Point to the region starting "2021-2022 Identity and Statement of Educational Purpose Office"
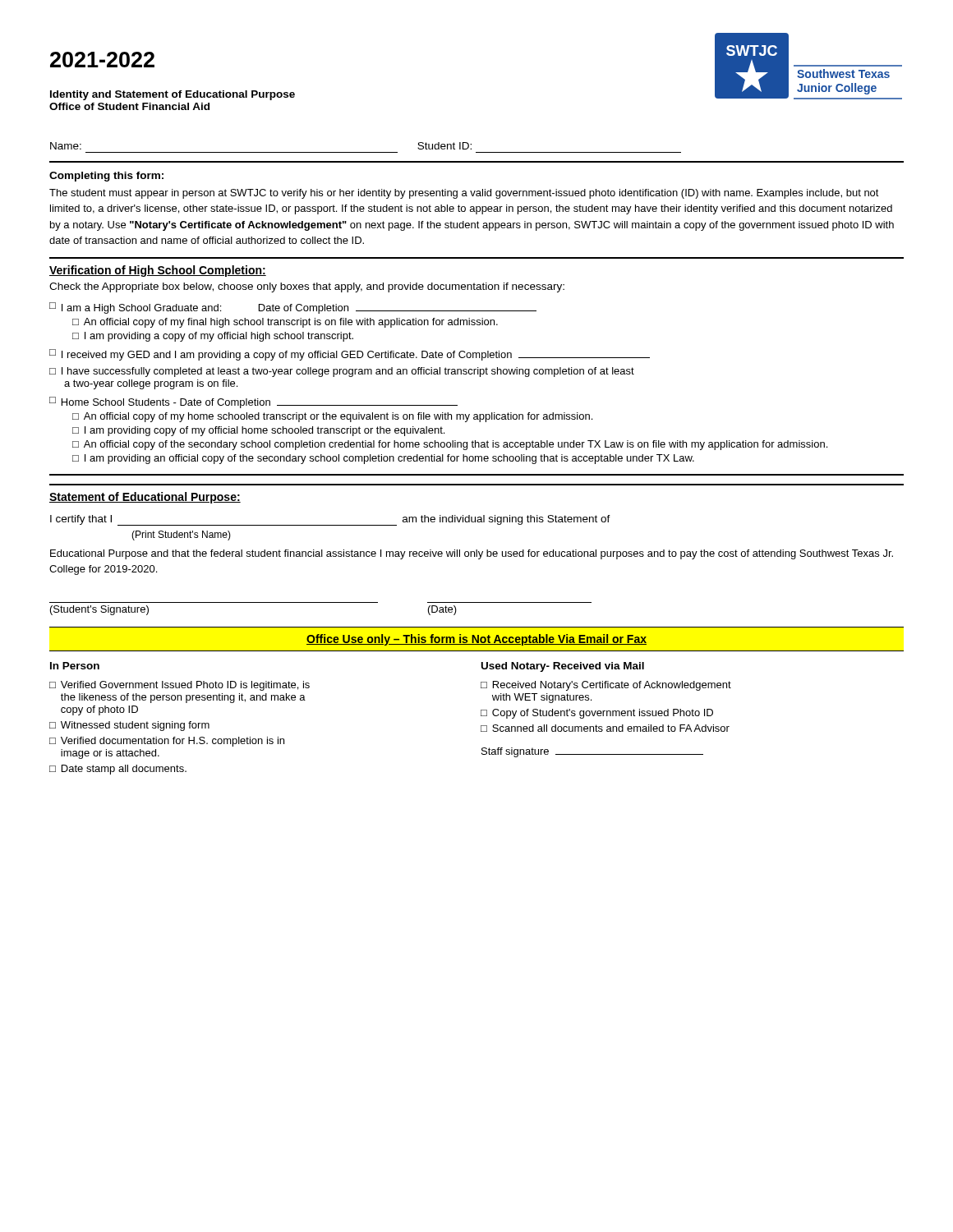Screen dimensions: 1232x953 172,80
